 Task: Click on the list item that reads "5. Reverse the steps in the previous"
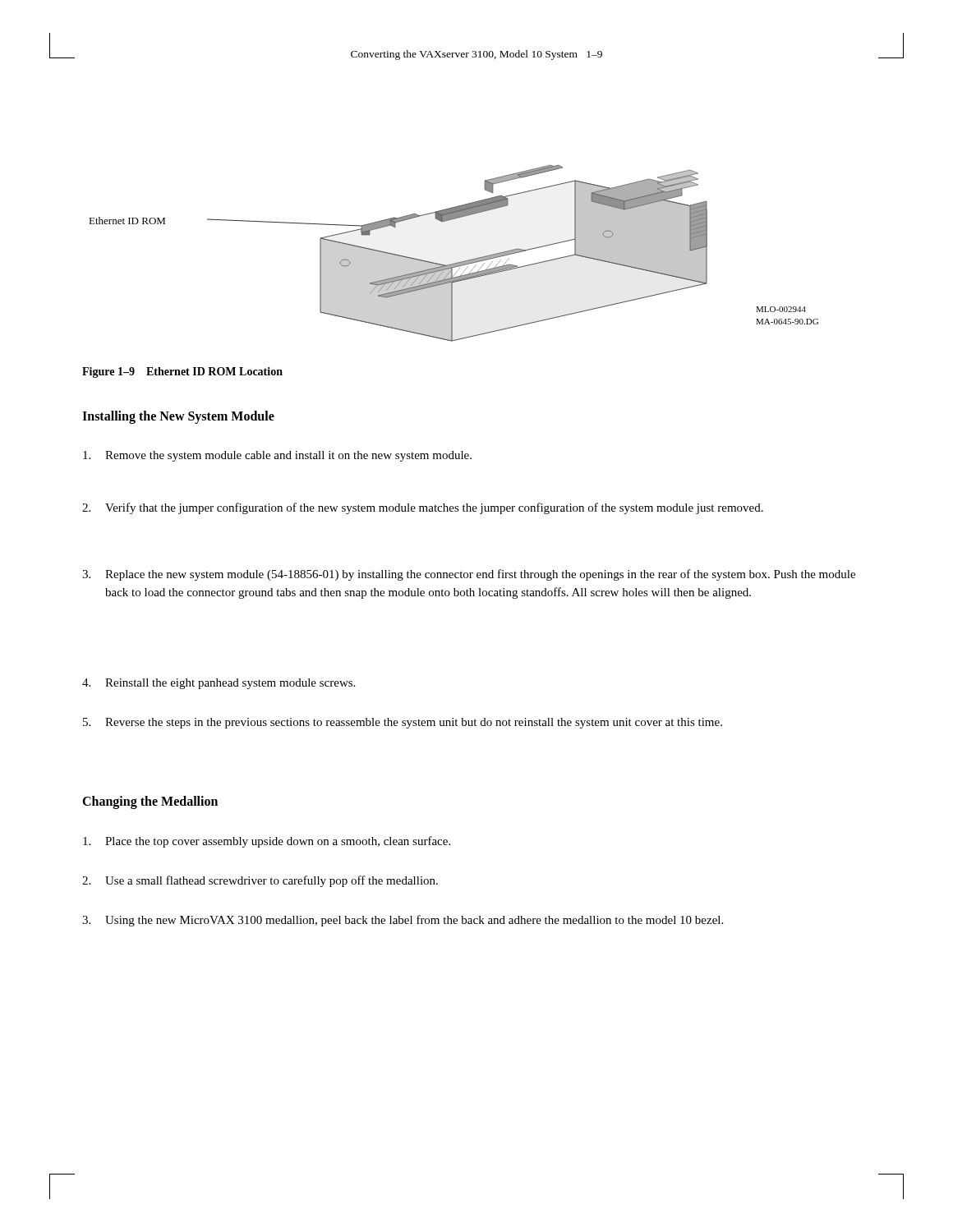(403, 722)
